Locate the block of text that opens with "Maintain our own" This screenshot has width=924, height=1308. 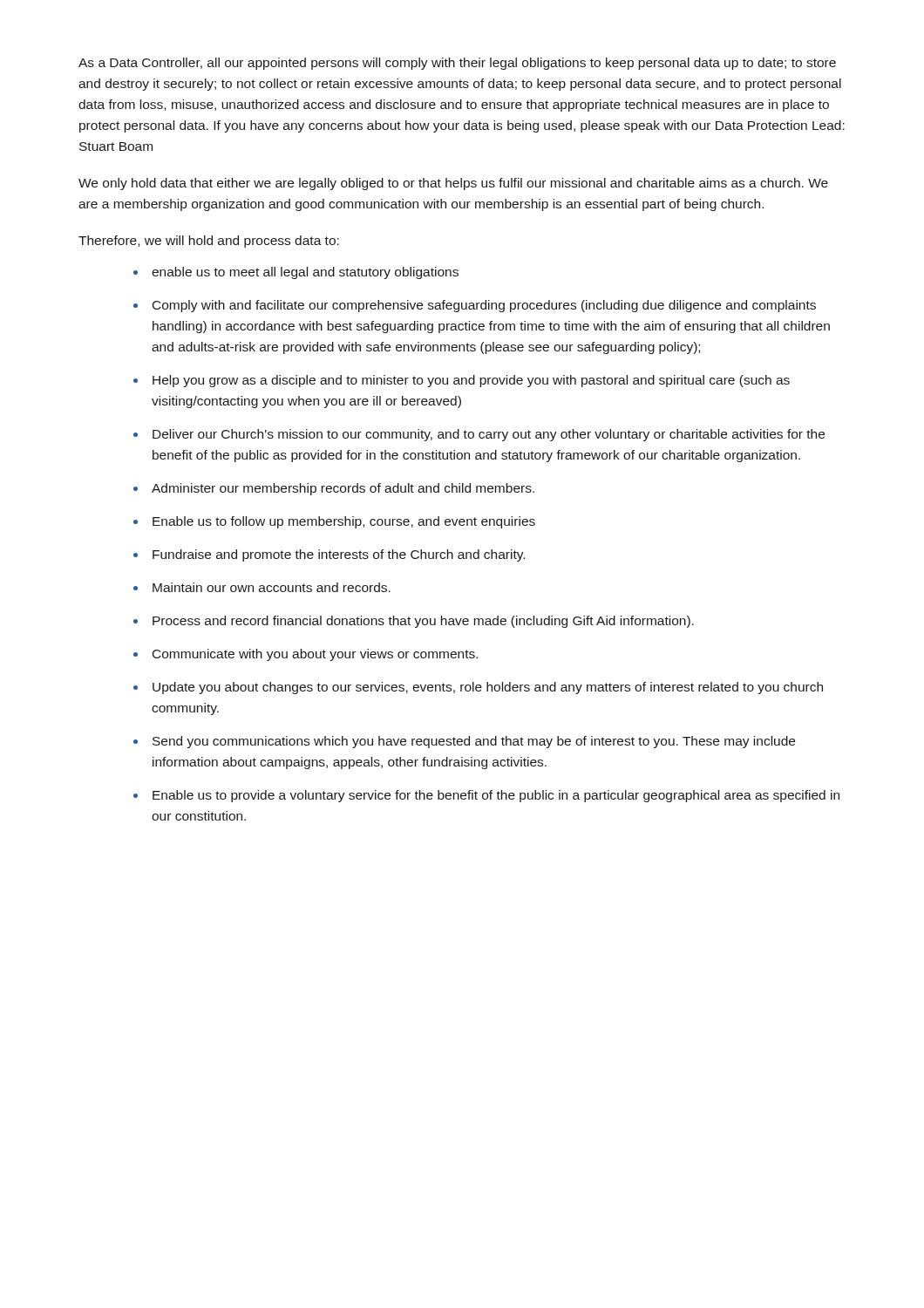272,588
